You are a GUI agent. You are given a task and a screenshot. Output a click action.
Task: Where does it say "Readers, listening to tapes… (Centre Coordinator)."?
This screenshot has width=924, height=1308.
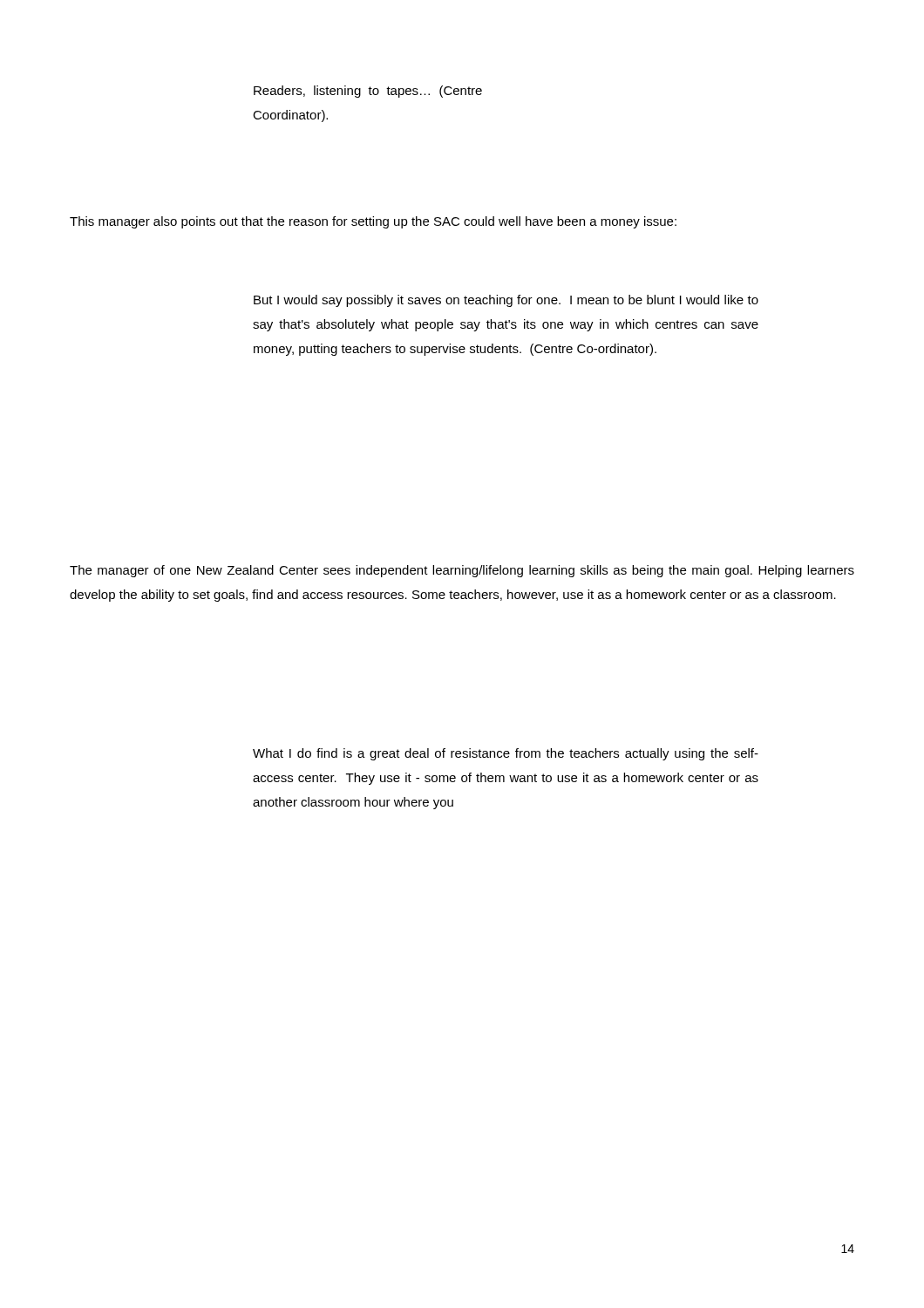(x=368, y=102)
